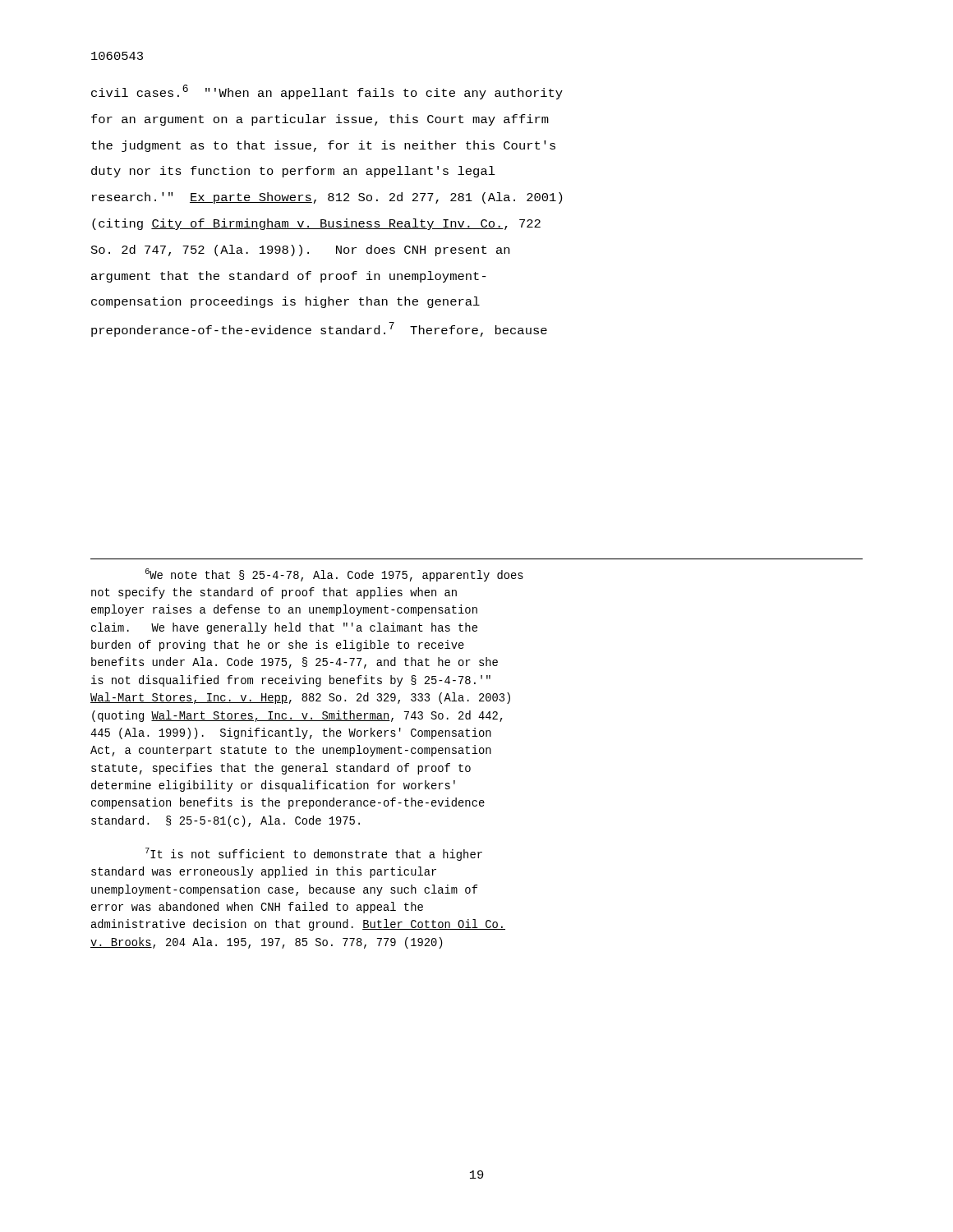Find the text block containing "civil cases.6 "'When an appellant"

(x=327, y=211)
